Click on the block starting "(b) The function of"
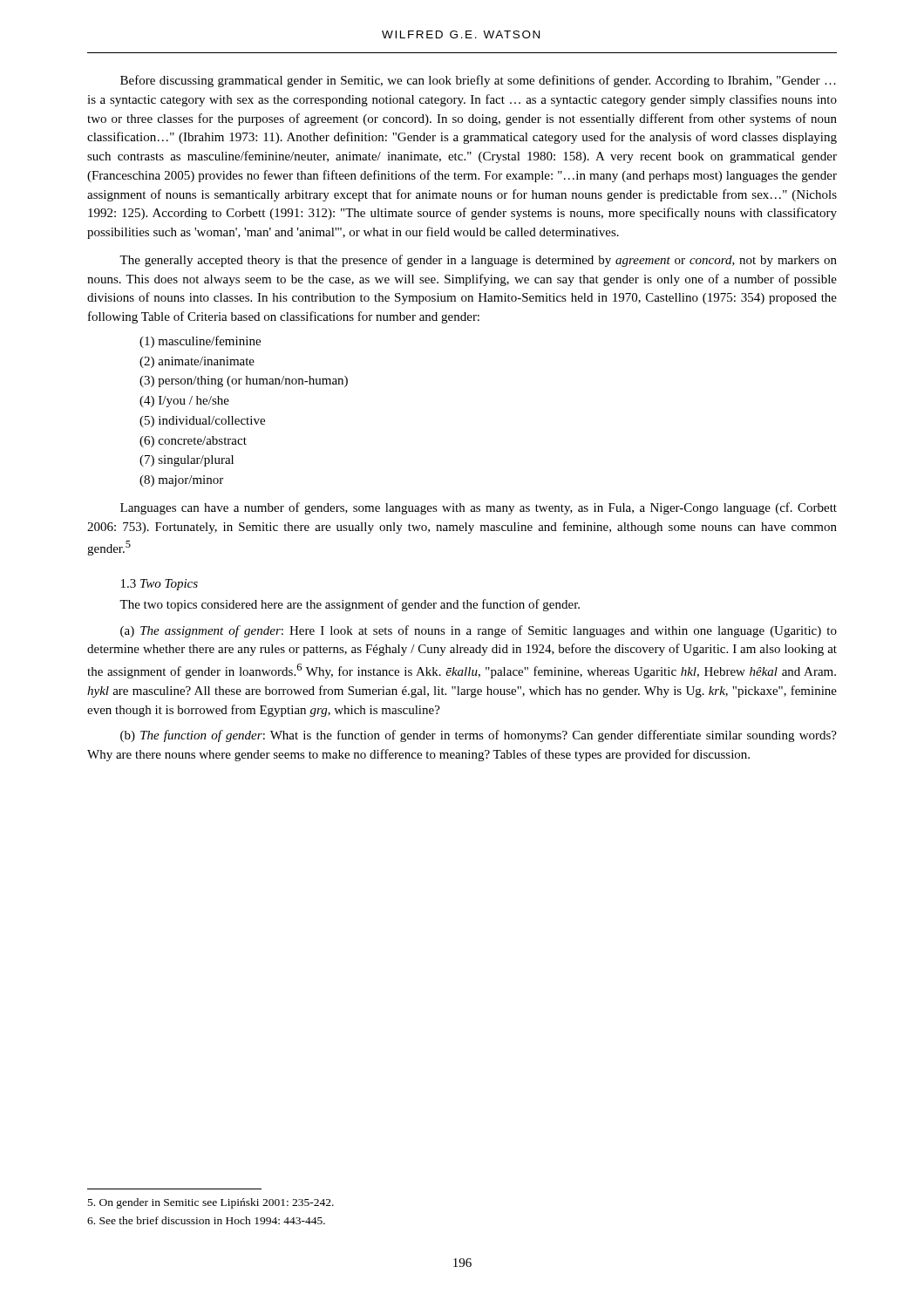Viewport: 924px width, 1308px height. 462,745
